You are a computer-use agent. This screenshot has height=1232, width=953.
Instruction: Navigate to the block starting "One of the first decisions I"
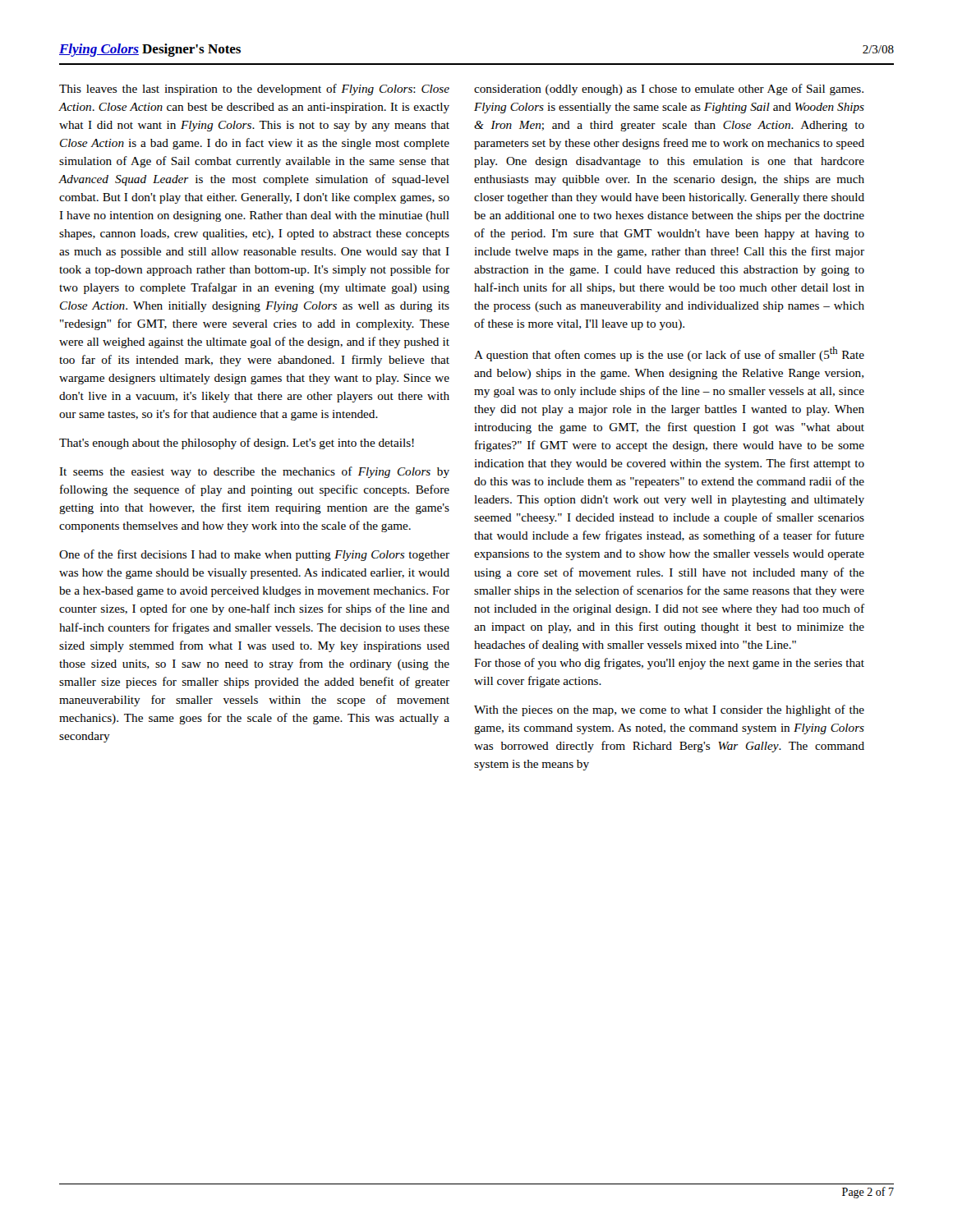pyautogui.click(x=254, y=645)
